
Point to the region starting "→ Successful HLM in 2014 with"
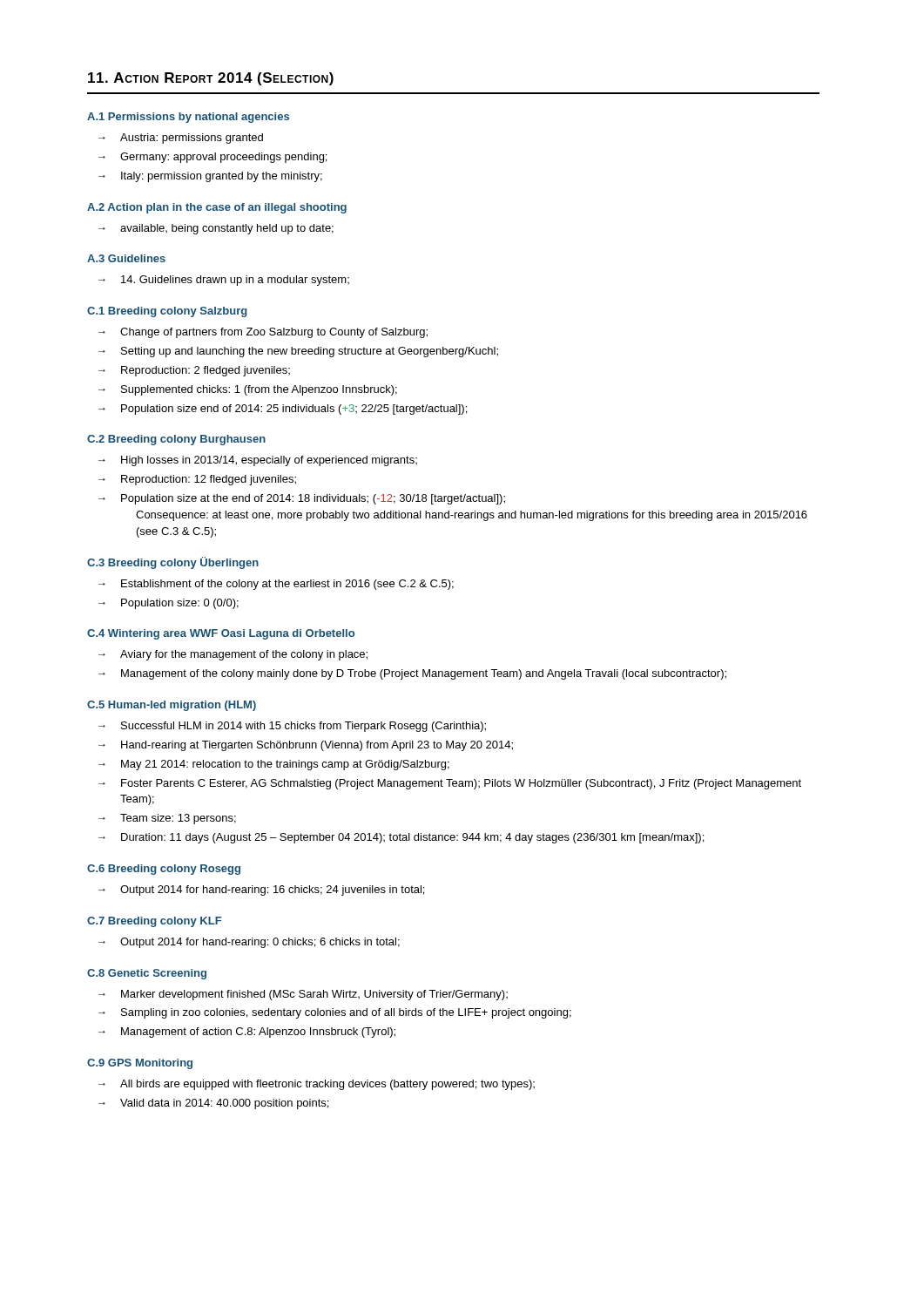click(x=458, y=726)
